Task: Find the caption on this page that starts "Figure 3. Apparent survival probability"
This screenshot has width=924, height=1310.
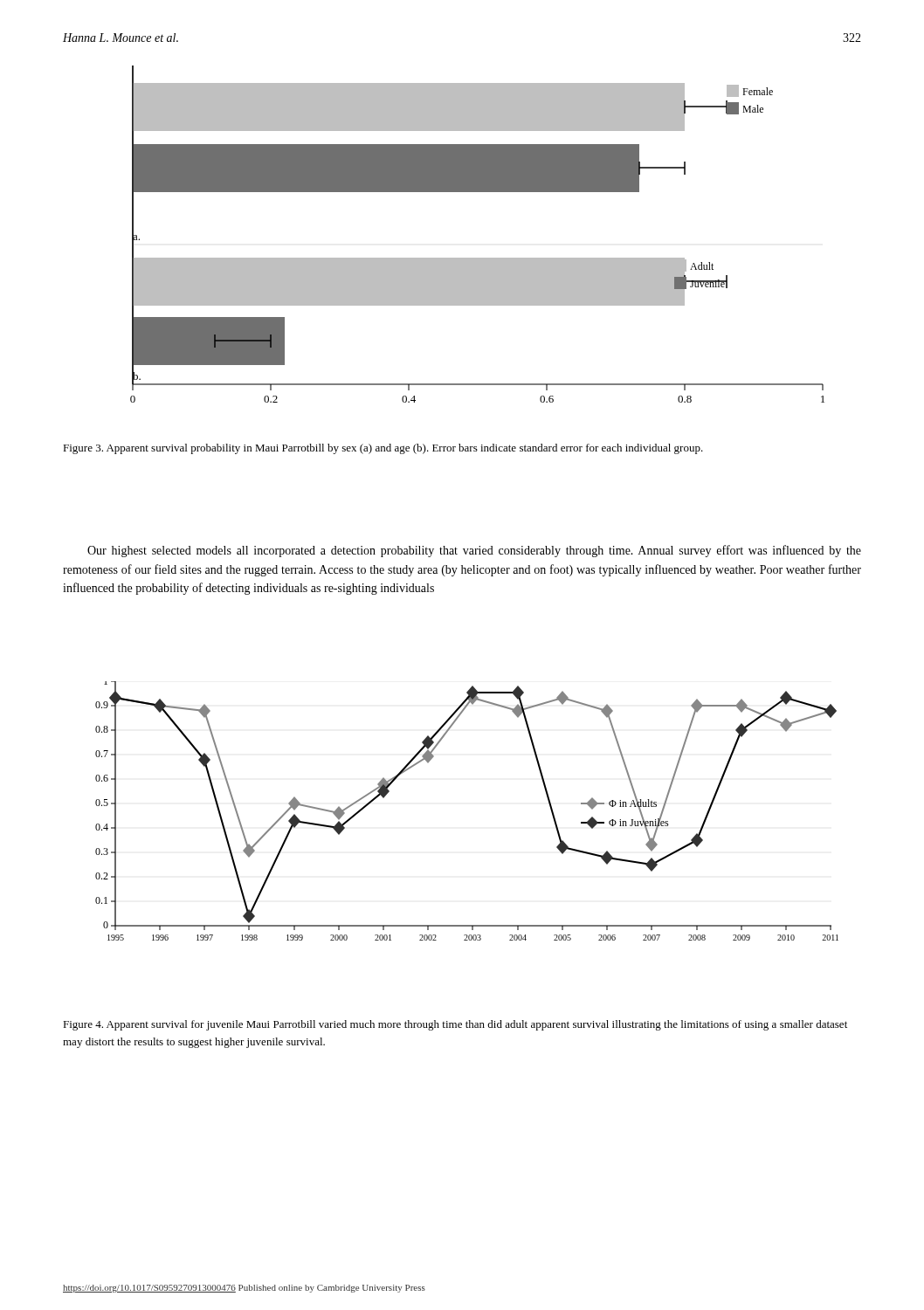Action: 462,448
